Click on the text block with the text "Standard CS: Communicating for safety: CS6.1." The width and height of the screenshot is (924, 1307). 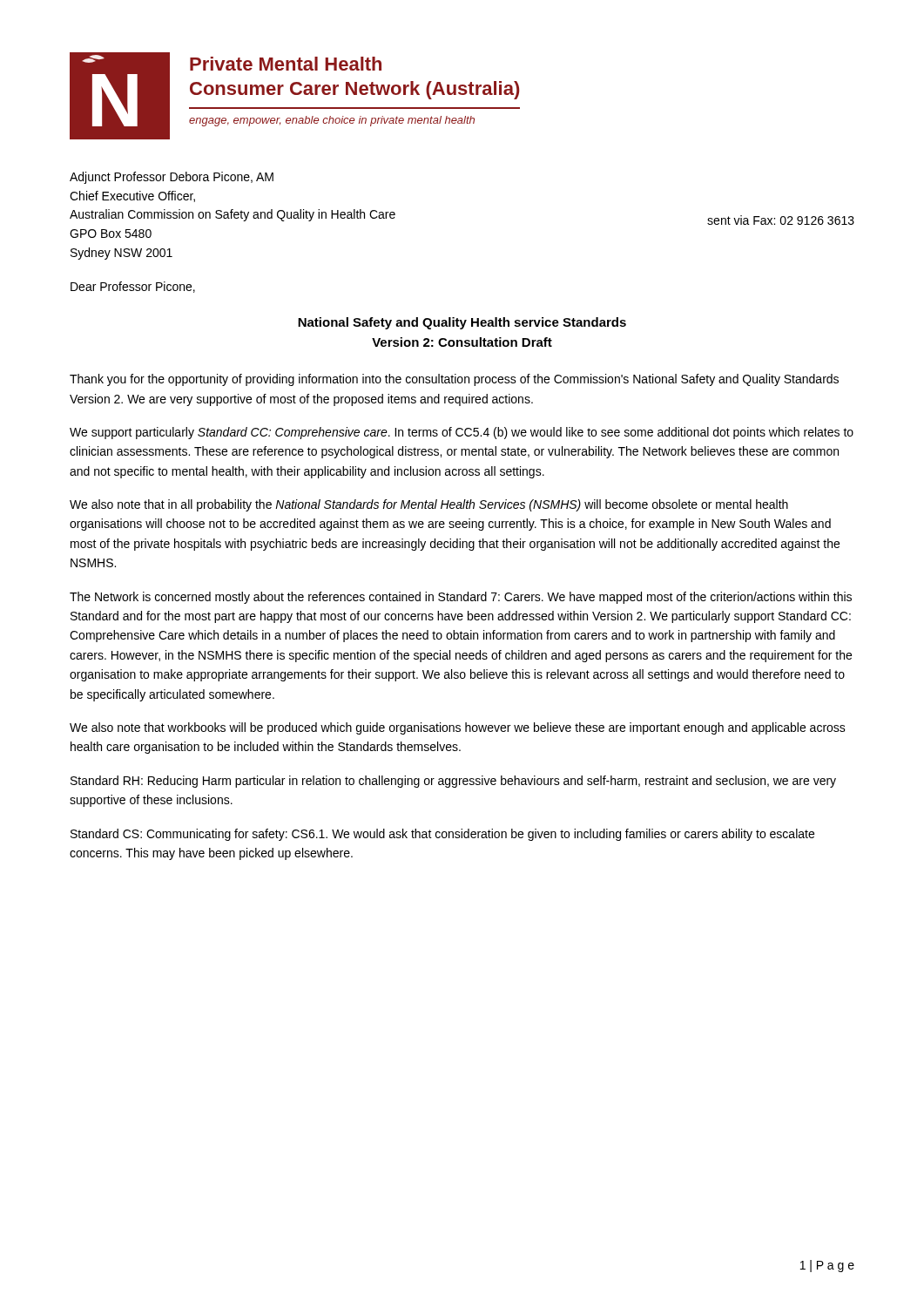tap(442, 843)
